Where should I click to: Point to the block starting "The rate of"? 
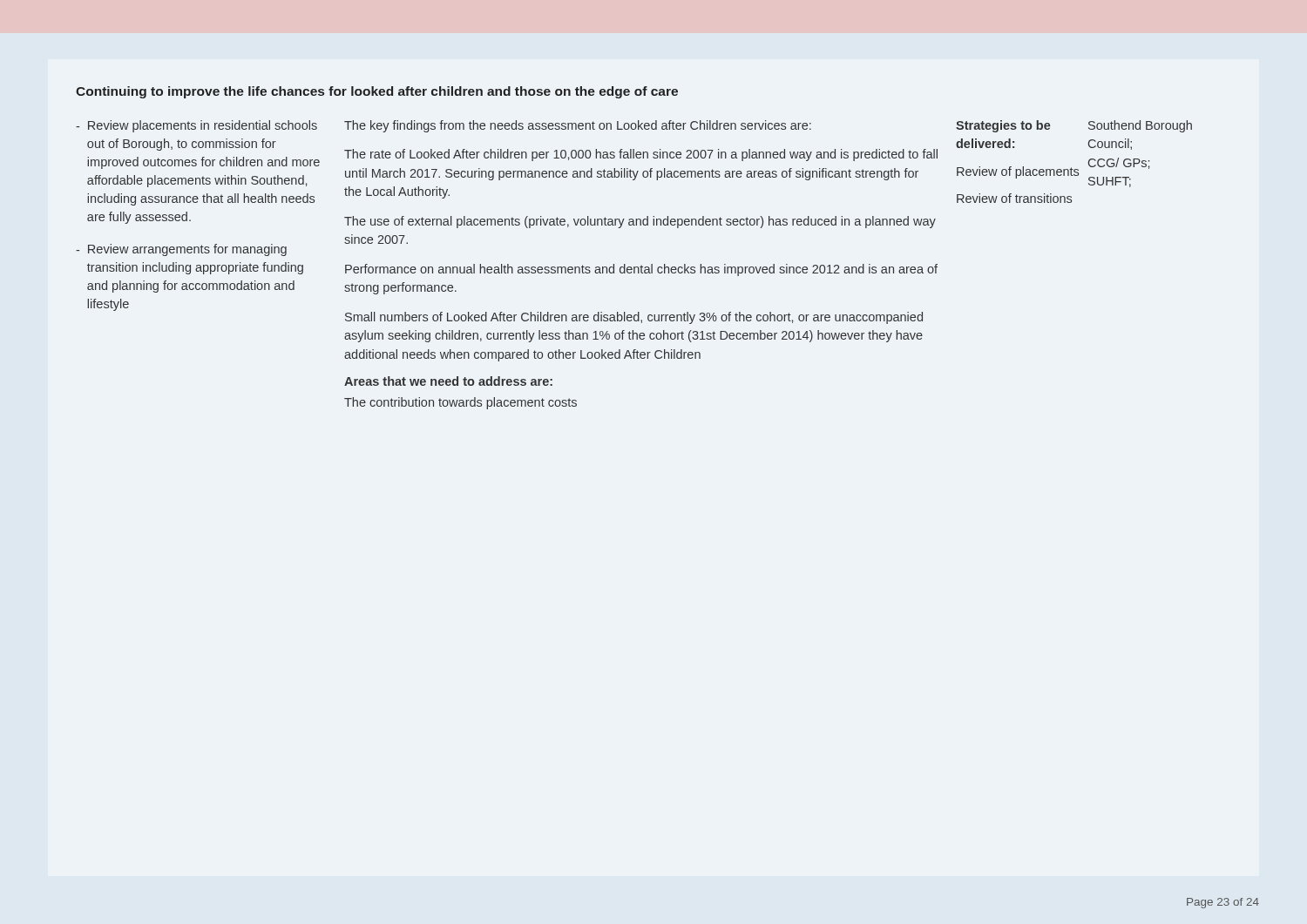point(641,173)
